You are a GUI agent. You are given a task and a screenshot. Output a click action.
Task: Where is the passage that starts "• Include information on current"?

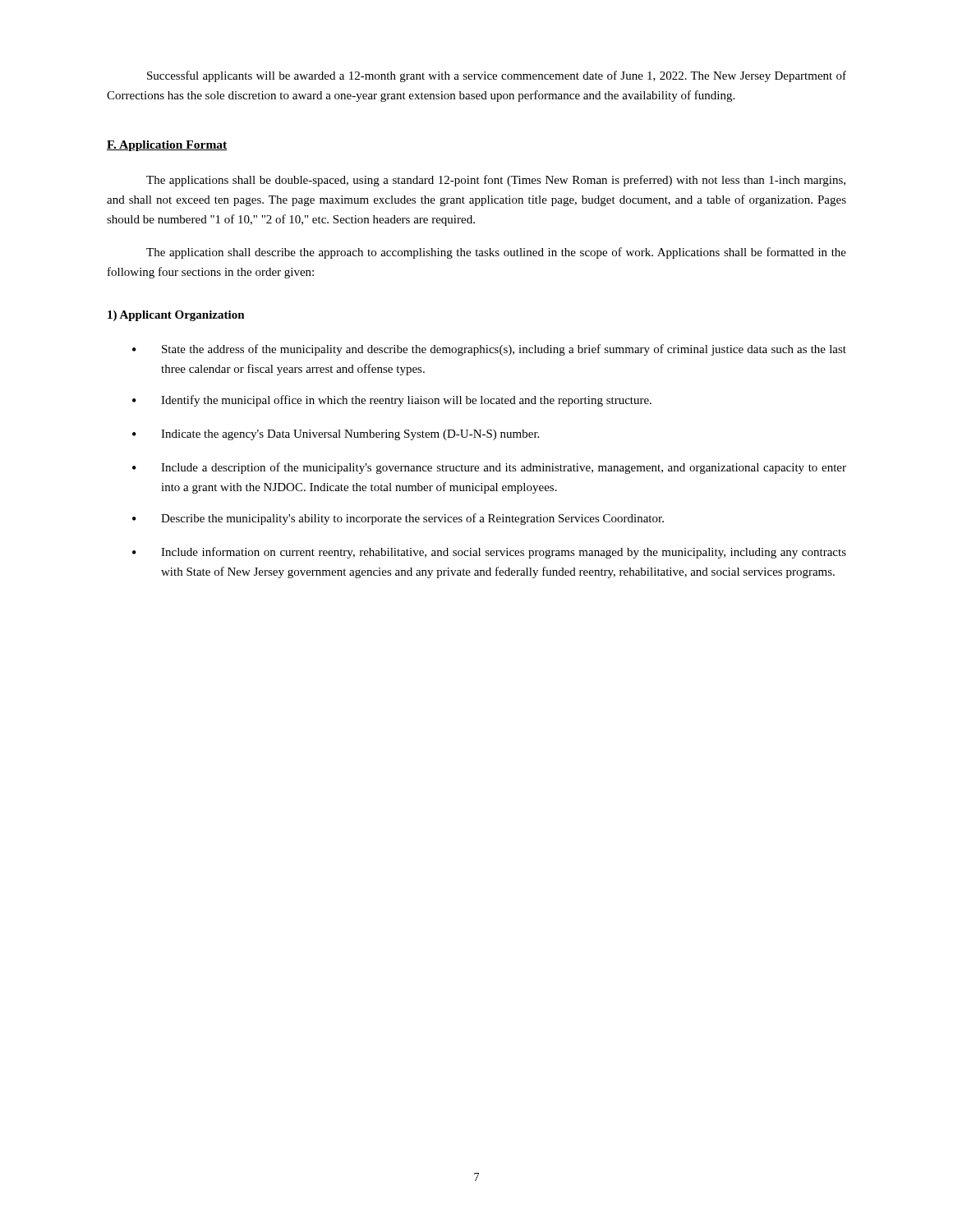(489, 562)
